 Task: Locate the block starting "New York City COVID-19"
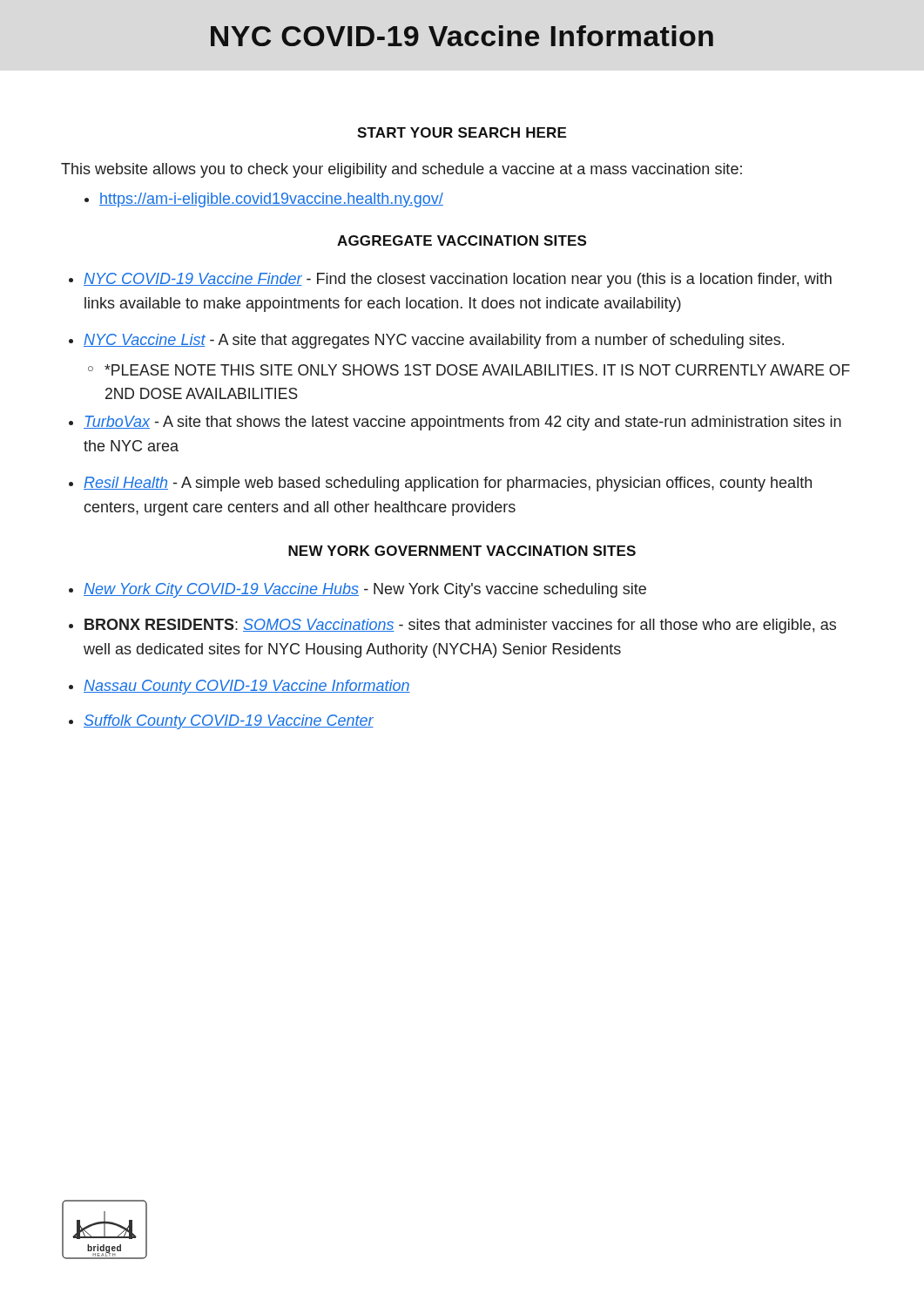(x=473, y=589)
